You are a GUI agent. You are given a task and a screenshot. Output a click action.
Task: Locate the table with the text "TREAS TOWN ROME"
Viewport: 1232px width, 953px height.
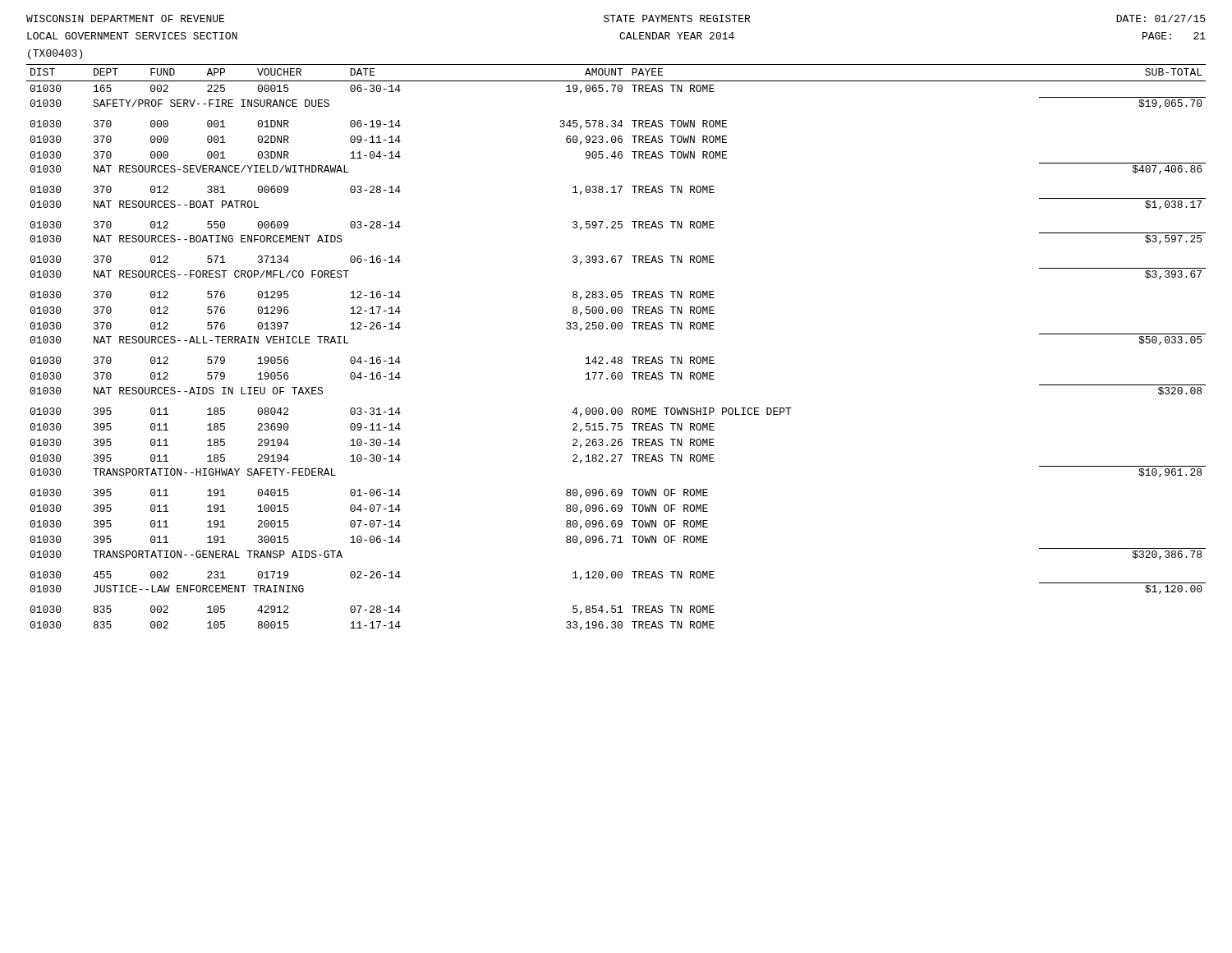616,349
